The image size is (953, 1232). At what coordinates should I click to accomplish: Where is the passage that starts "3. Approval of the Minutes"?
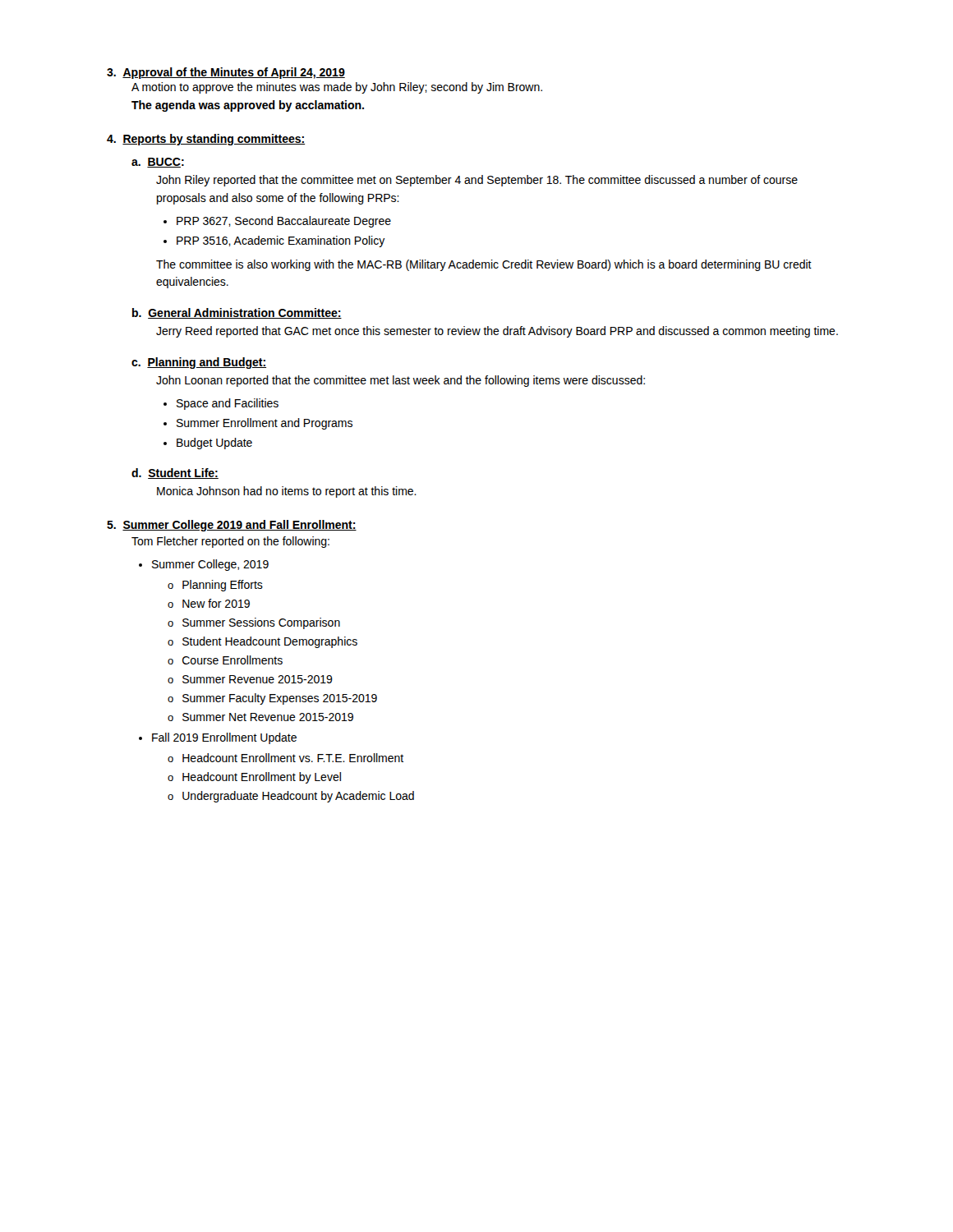(x=476, y=90)
